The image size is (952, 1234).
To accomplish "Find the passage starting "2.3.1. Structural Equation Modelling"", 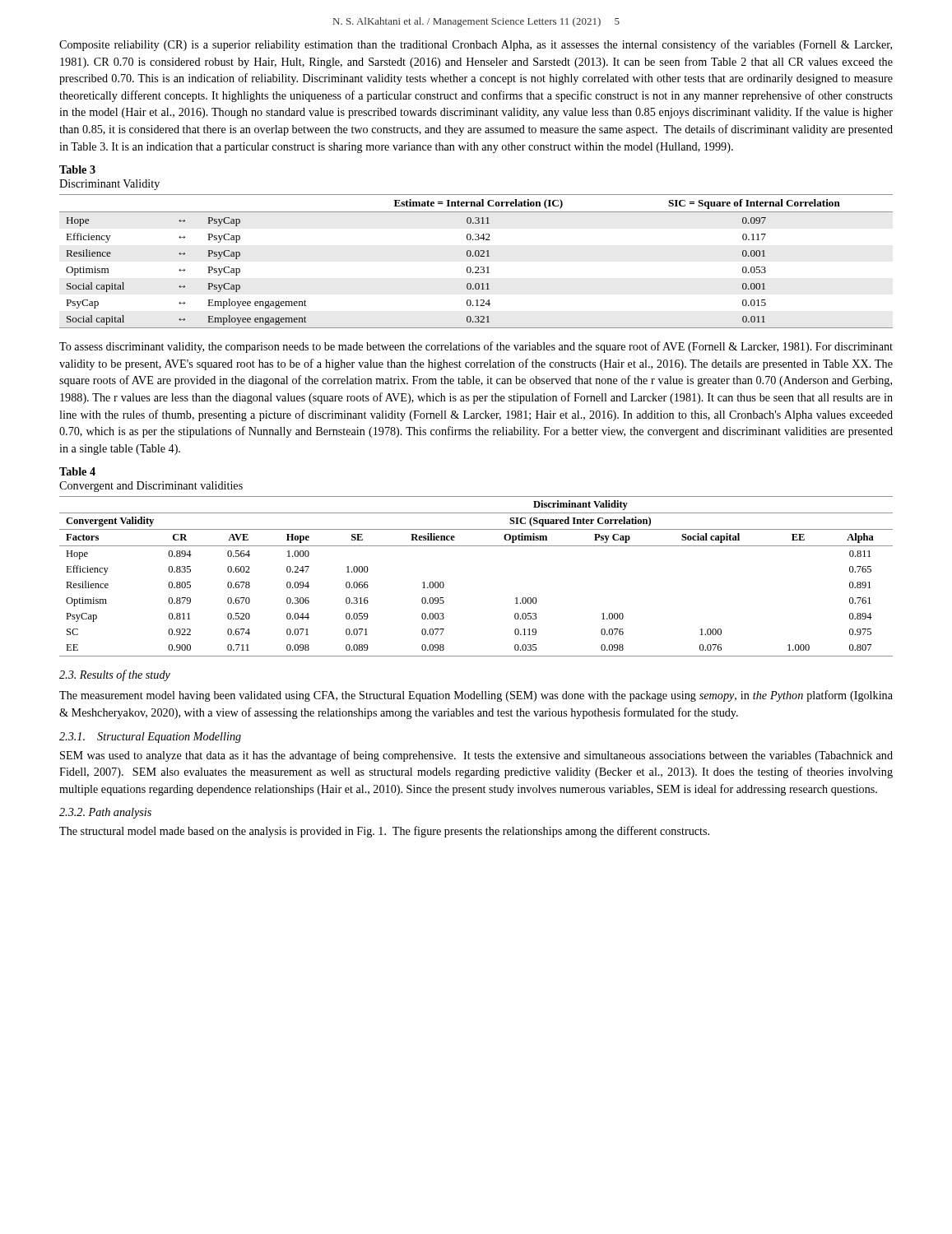I will [x=150, y=736].
